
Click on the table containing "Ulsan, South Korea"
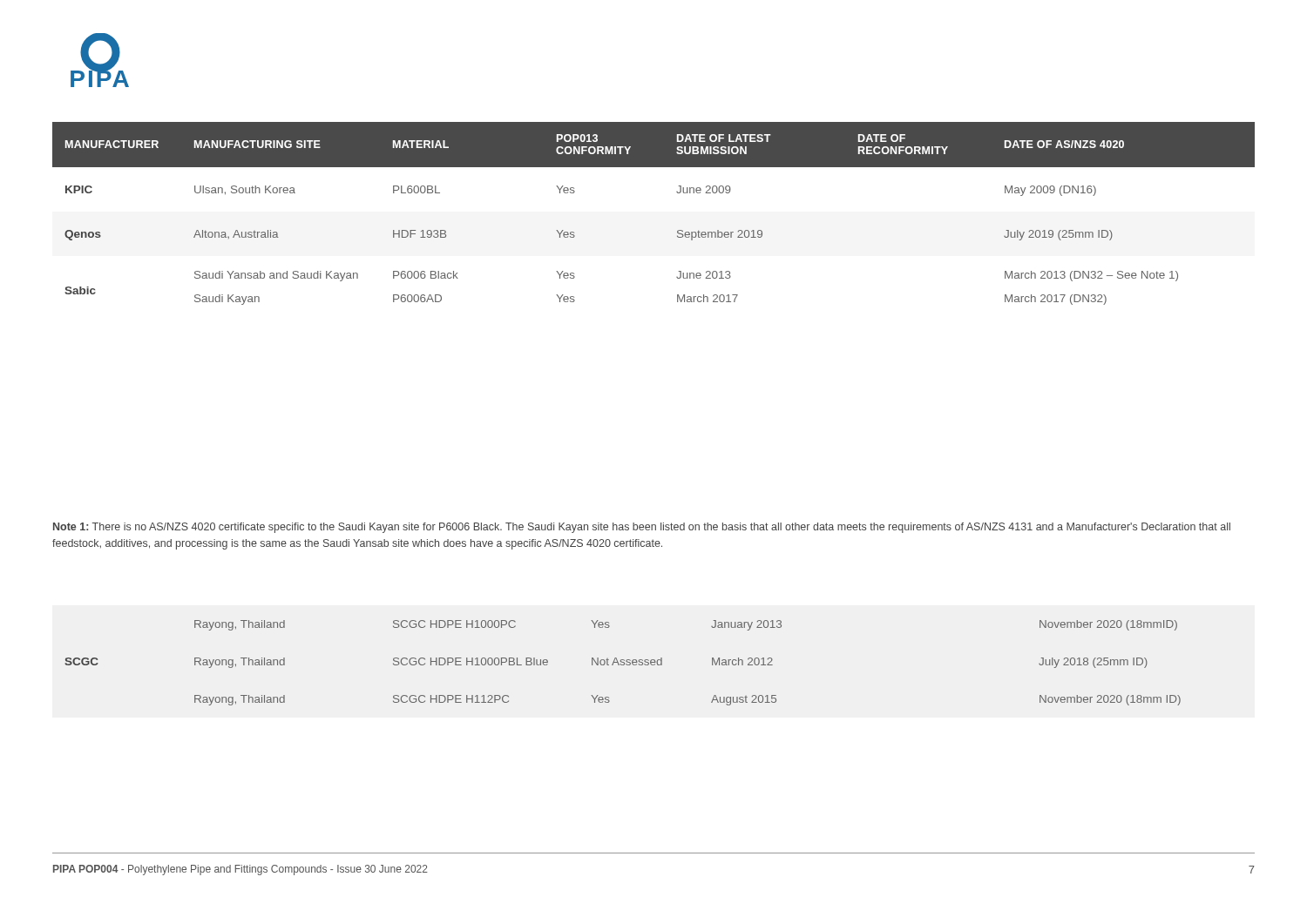click(654, 219)
